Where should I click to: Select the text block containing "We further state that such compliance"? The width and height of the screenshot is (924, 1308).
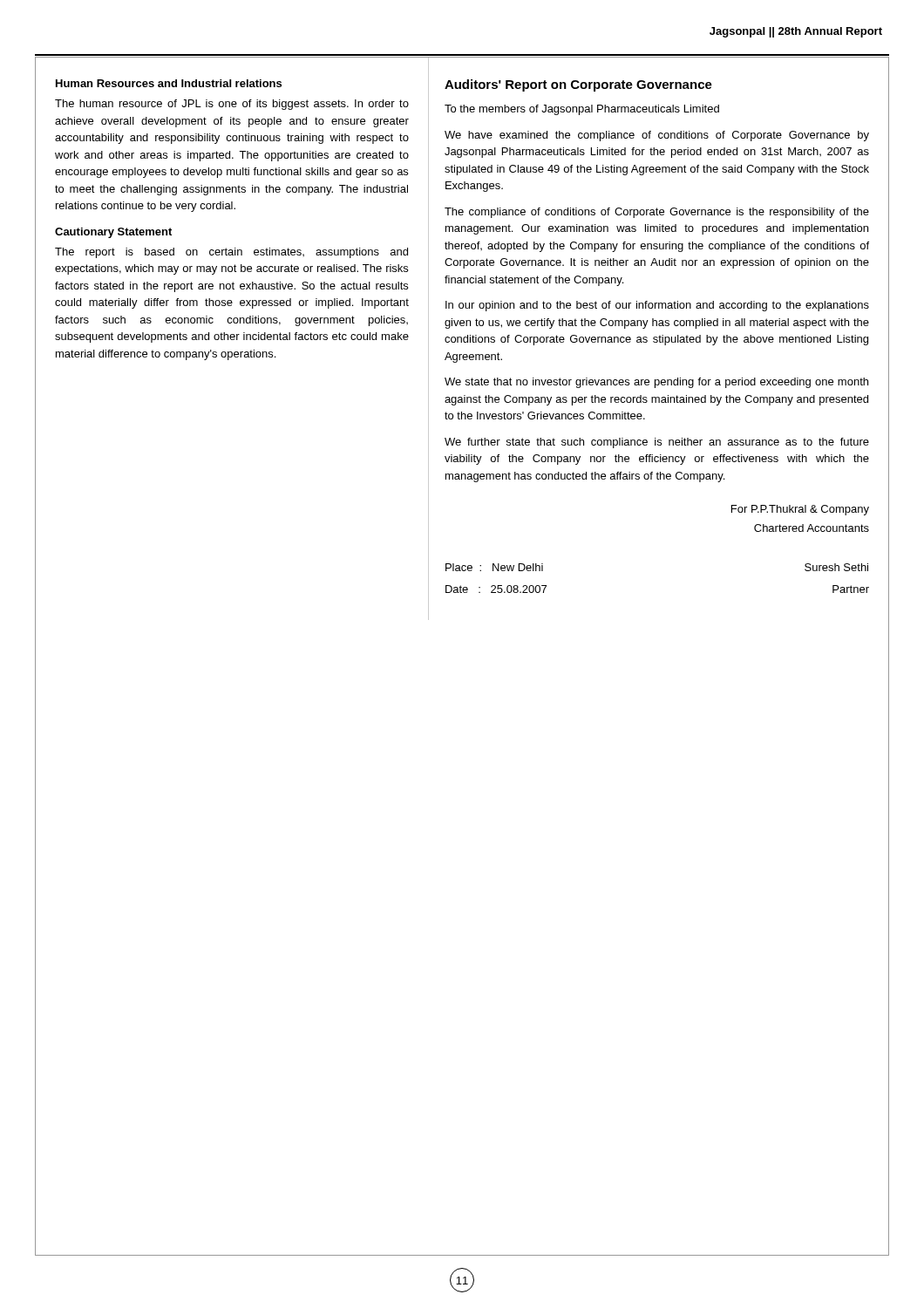[x=657, y=458]
